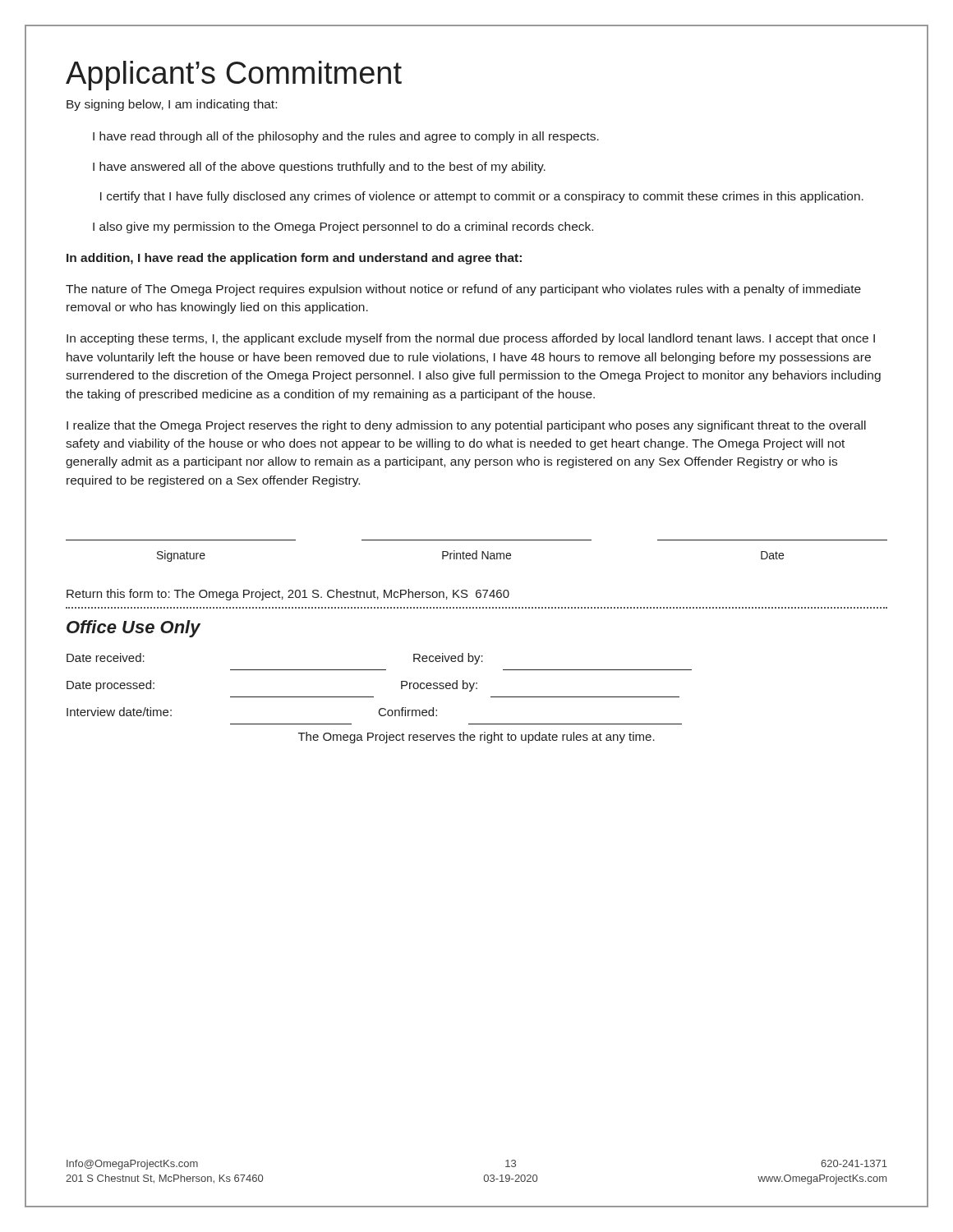Select the text block that reads "In accepting these terms, I, the"
The image size is (953, 1232).
(476, 366)
